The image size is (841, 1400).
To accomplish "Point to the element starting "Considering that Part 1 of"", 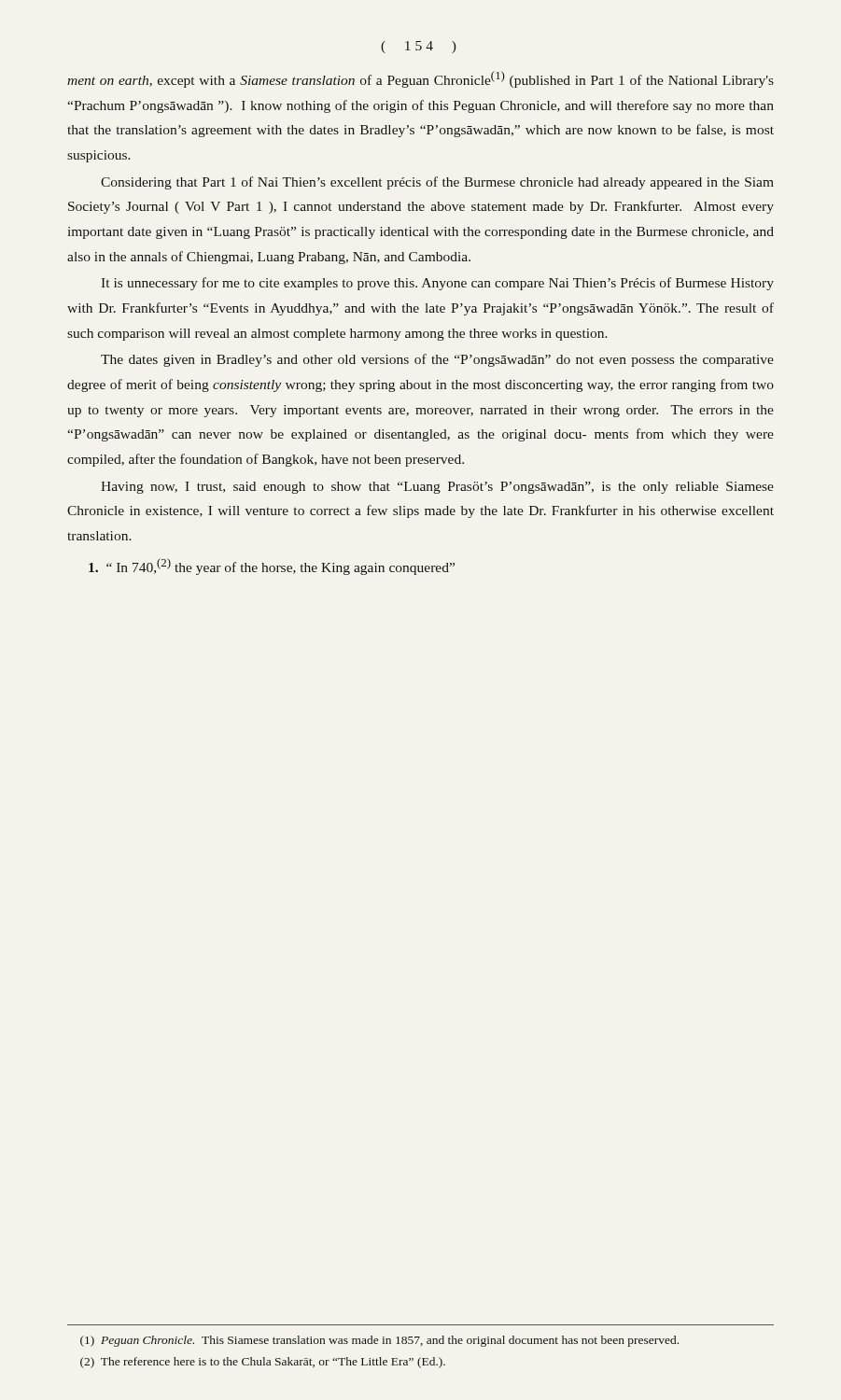I will [420, 219].
